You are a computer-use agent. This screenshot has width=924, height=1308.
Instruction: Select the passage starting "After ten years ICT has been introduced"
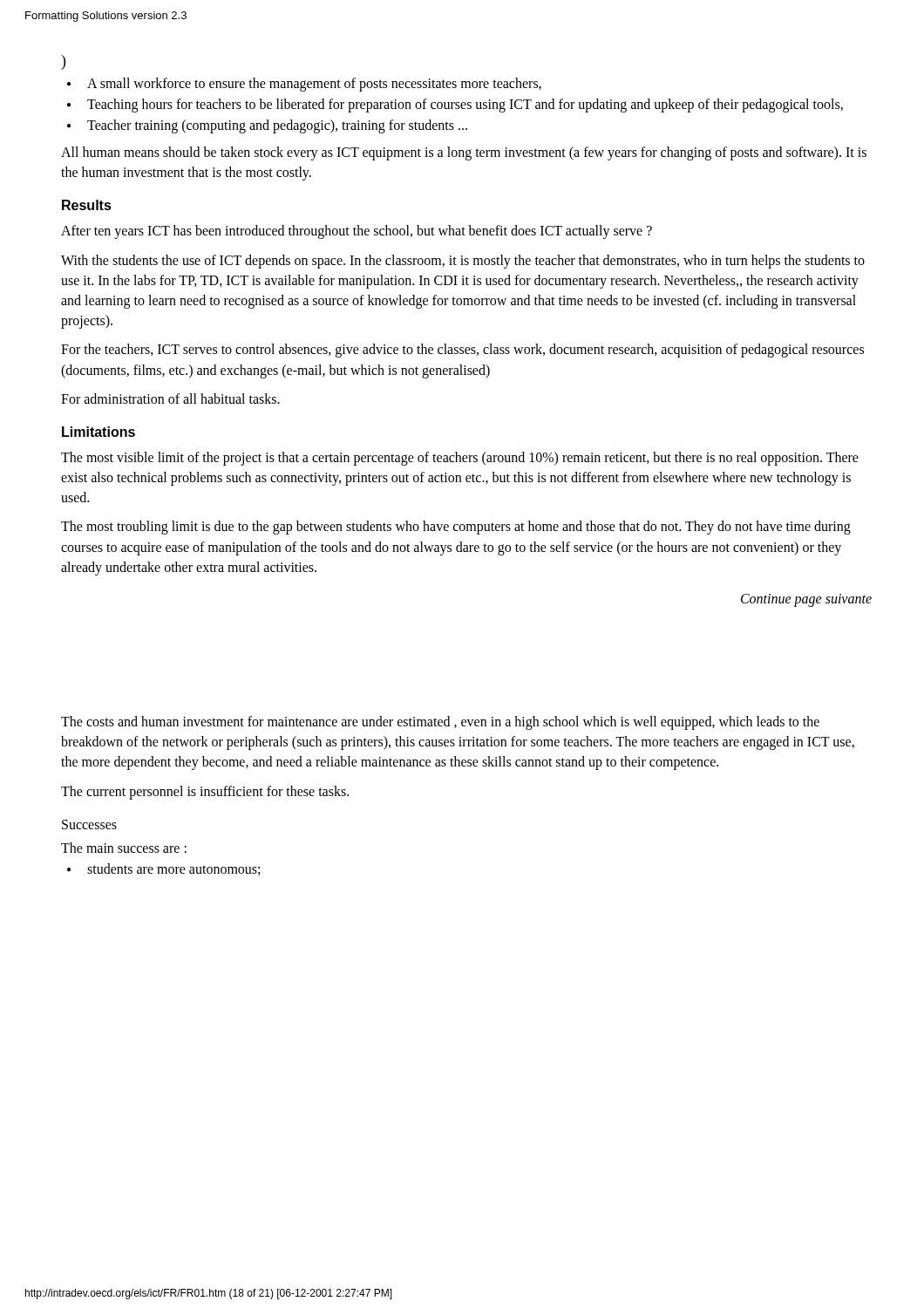pos(357,231)
